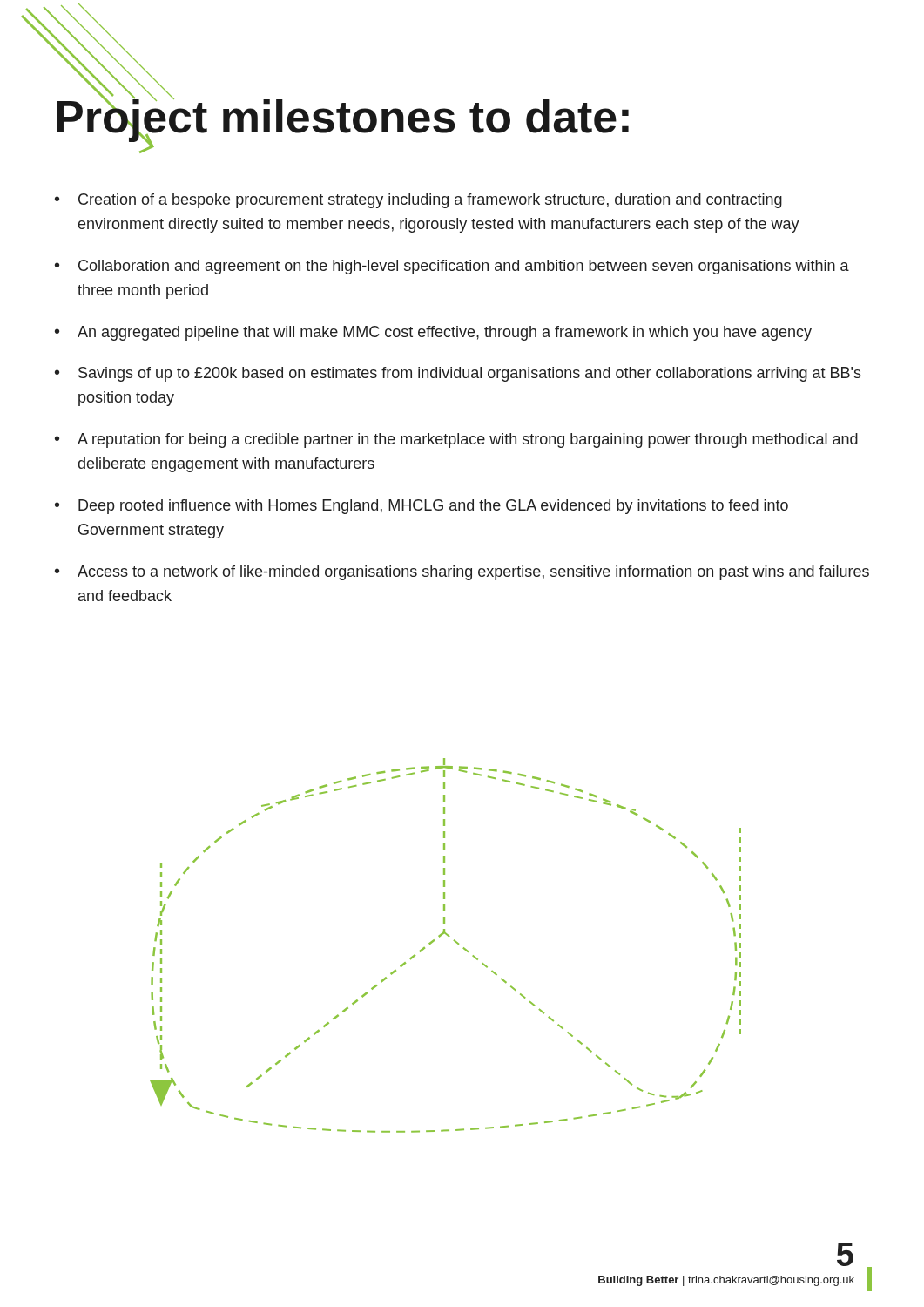Locate the list item that reads "• An aggregated pipeline that will make"
The image size is (924, 1307).
(x=433, y=332)
